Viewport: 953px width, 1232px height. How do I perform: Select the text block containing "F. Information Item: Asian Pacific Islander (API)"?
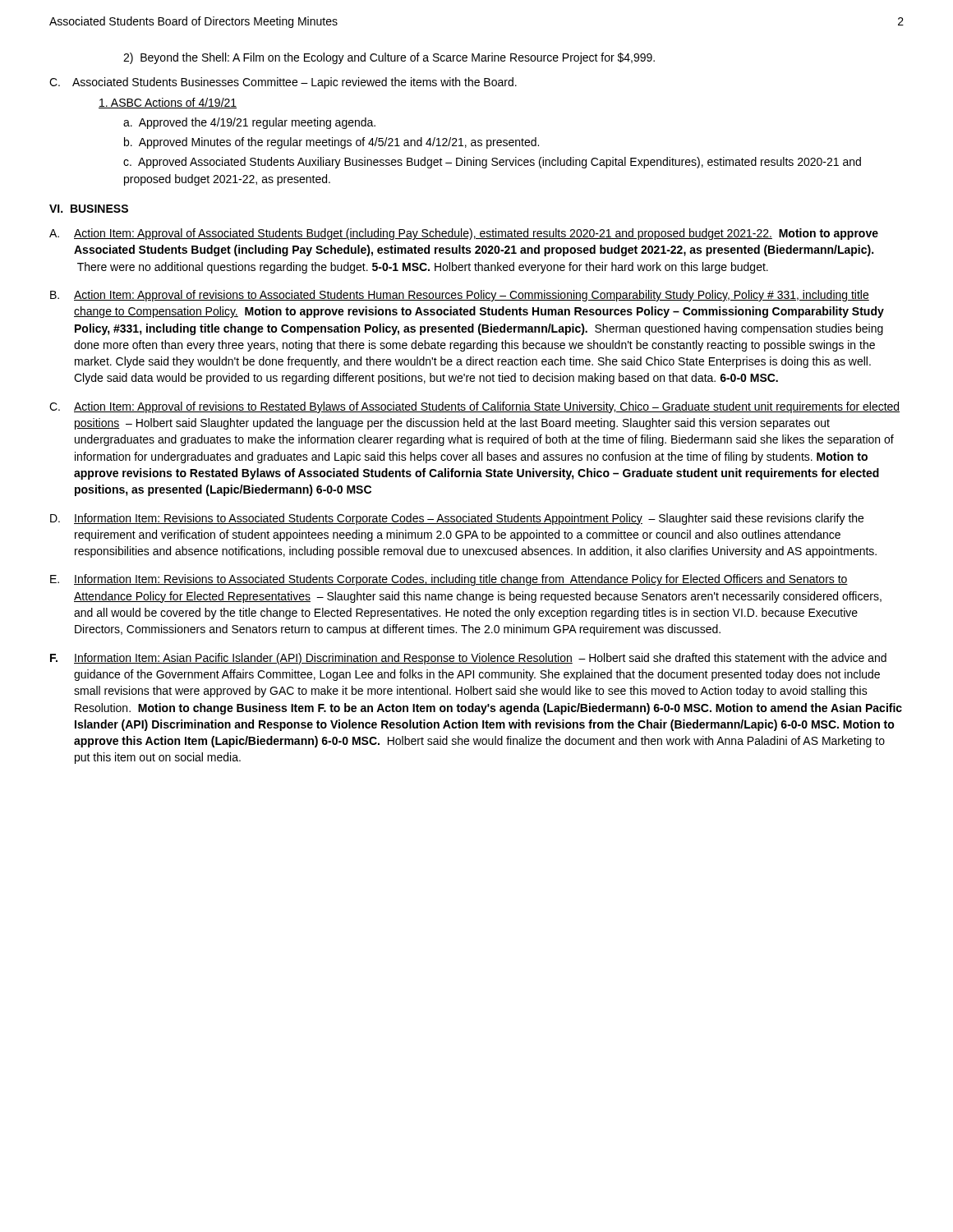(476, 708)
